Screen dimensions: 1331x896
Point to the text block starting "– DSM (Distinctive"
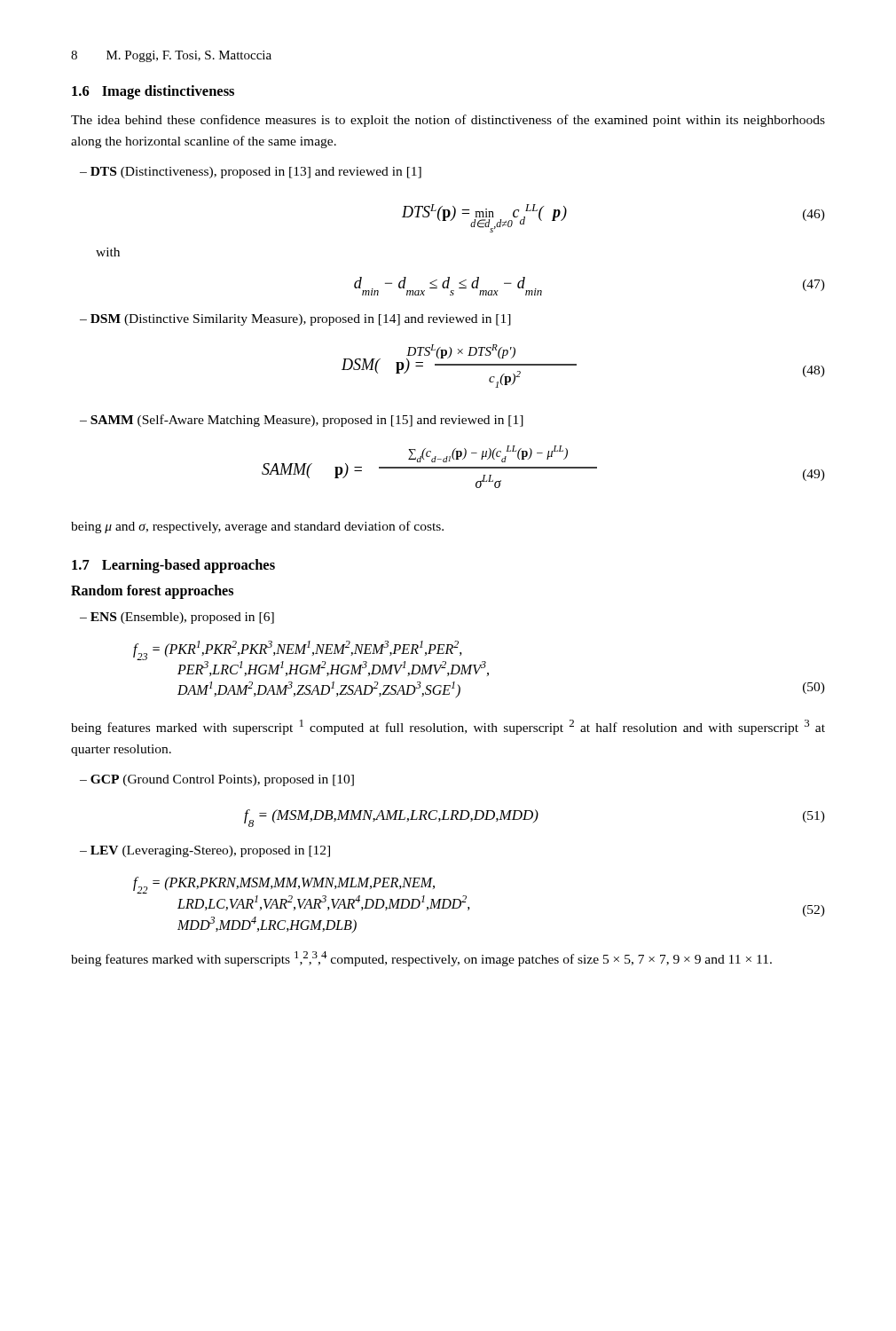click(304, 318)
